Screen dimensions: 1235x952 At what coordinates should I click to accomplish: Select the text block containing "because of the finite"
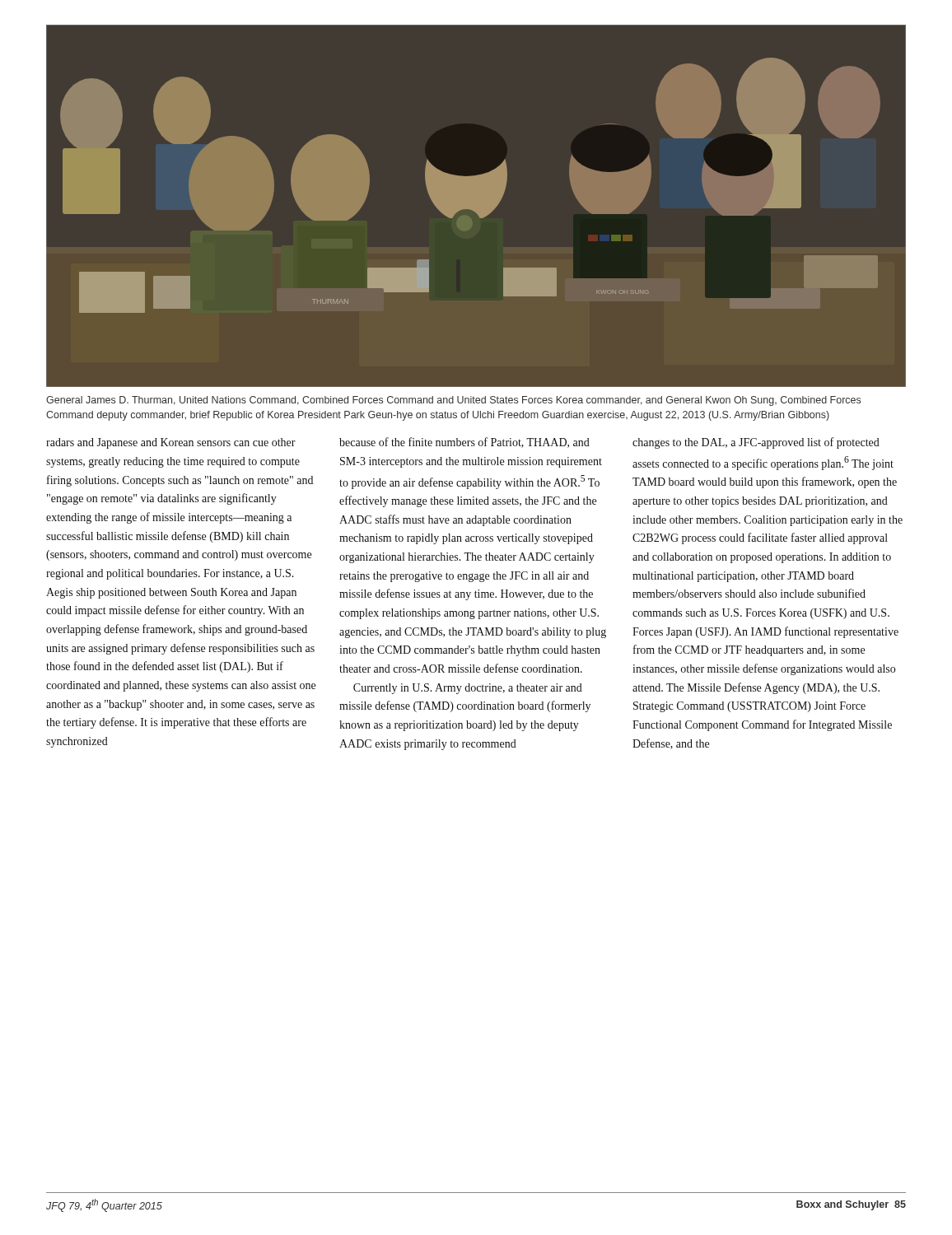tap(476, 594)
